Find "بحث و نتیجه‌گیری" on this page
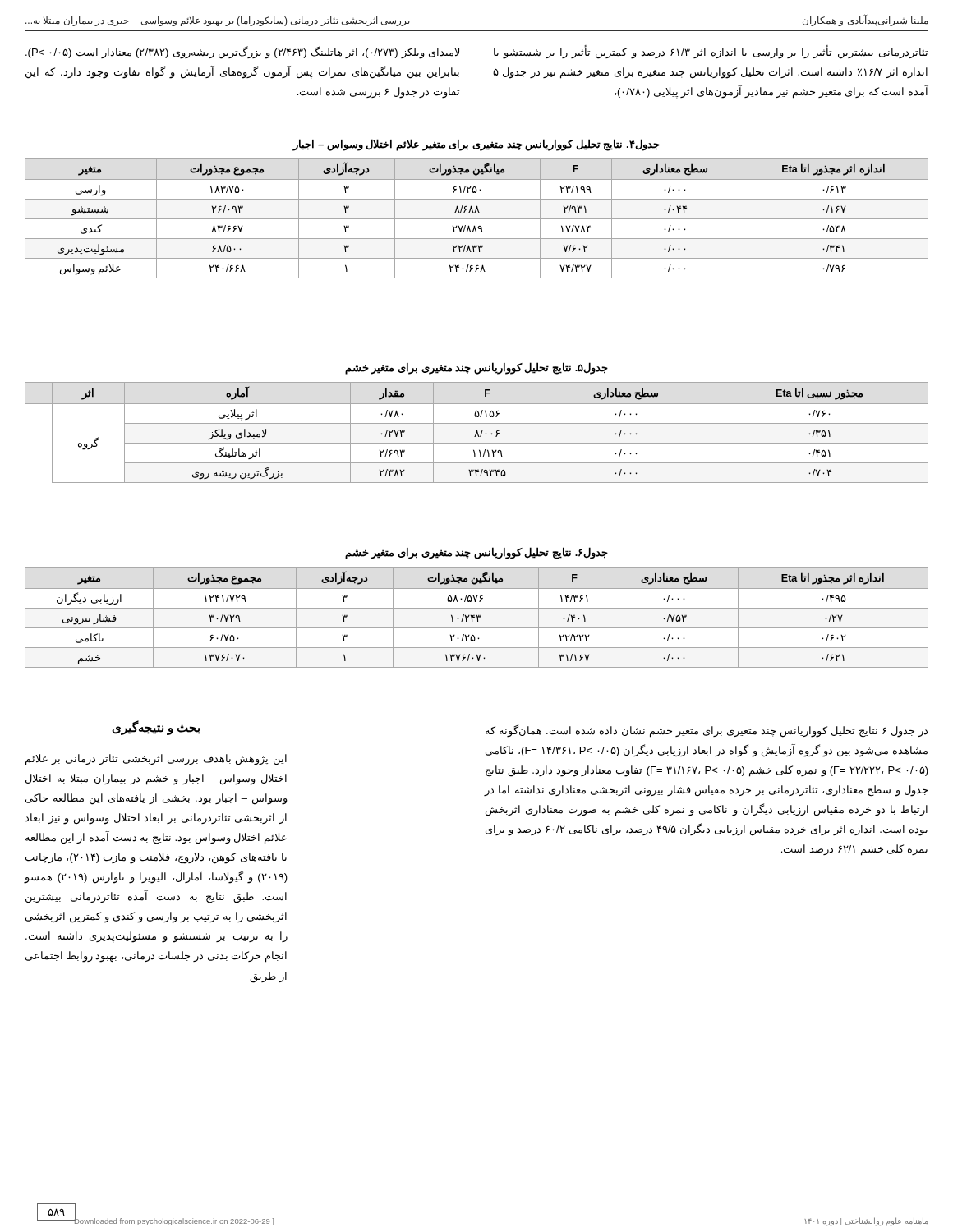The image size is (953, 1232). (156, 728)
